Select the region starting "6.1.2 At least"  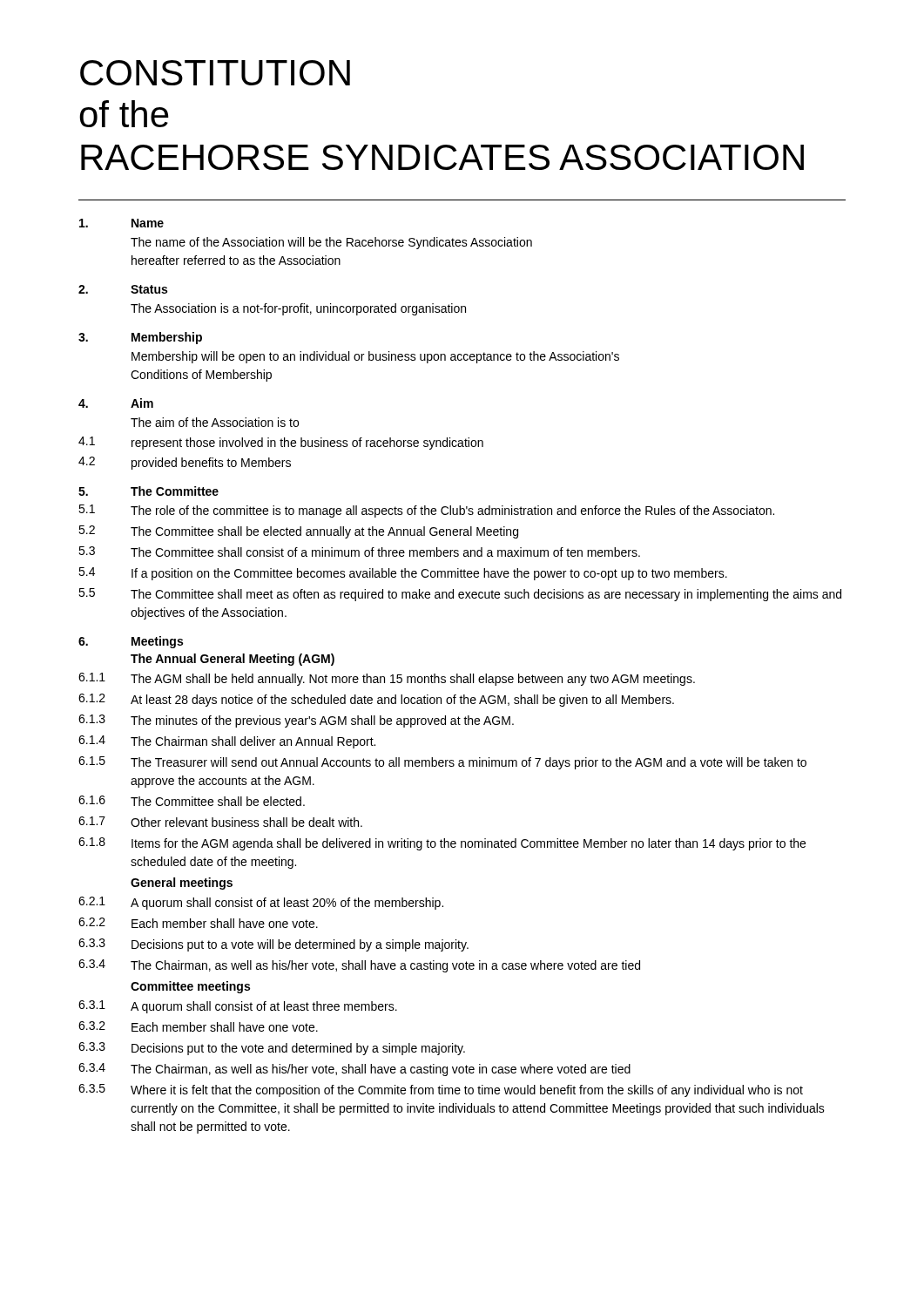[x=462, y=700]
